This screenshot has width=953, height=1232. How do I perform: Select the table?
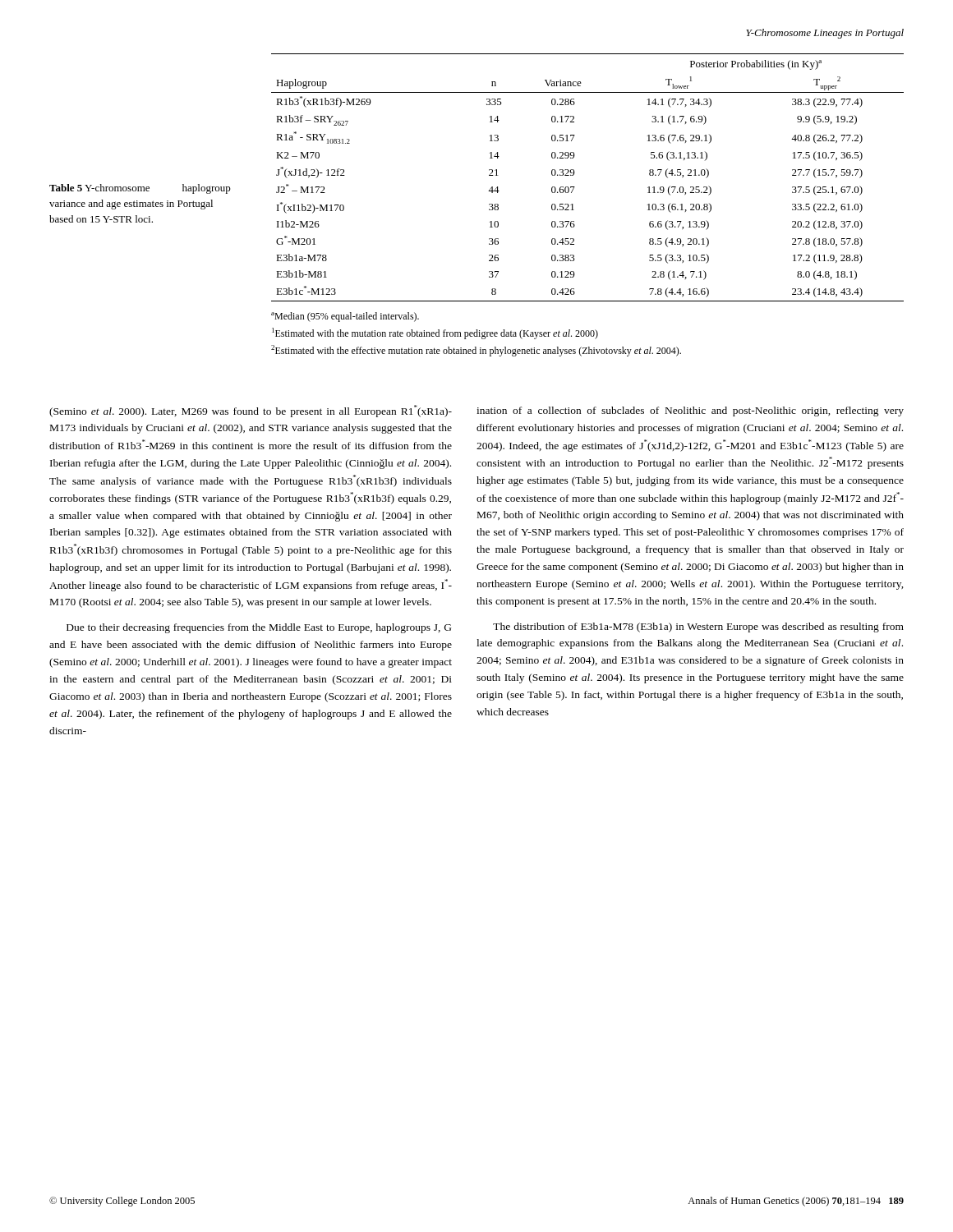pyautogui.click(x=587, y=179)
